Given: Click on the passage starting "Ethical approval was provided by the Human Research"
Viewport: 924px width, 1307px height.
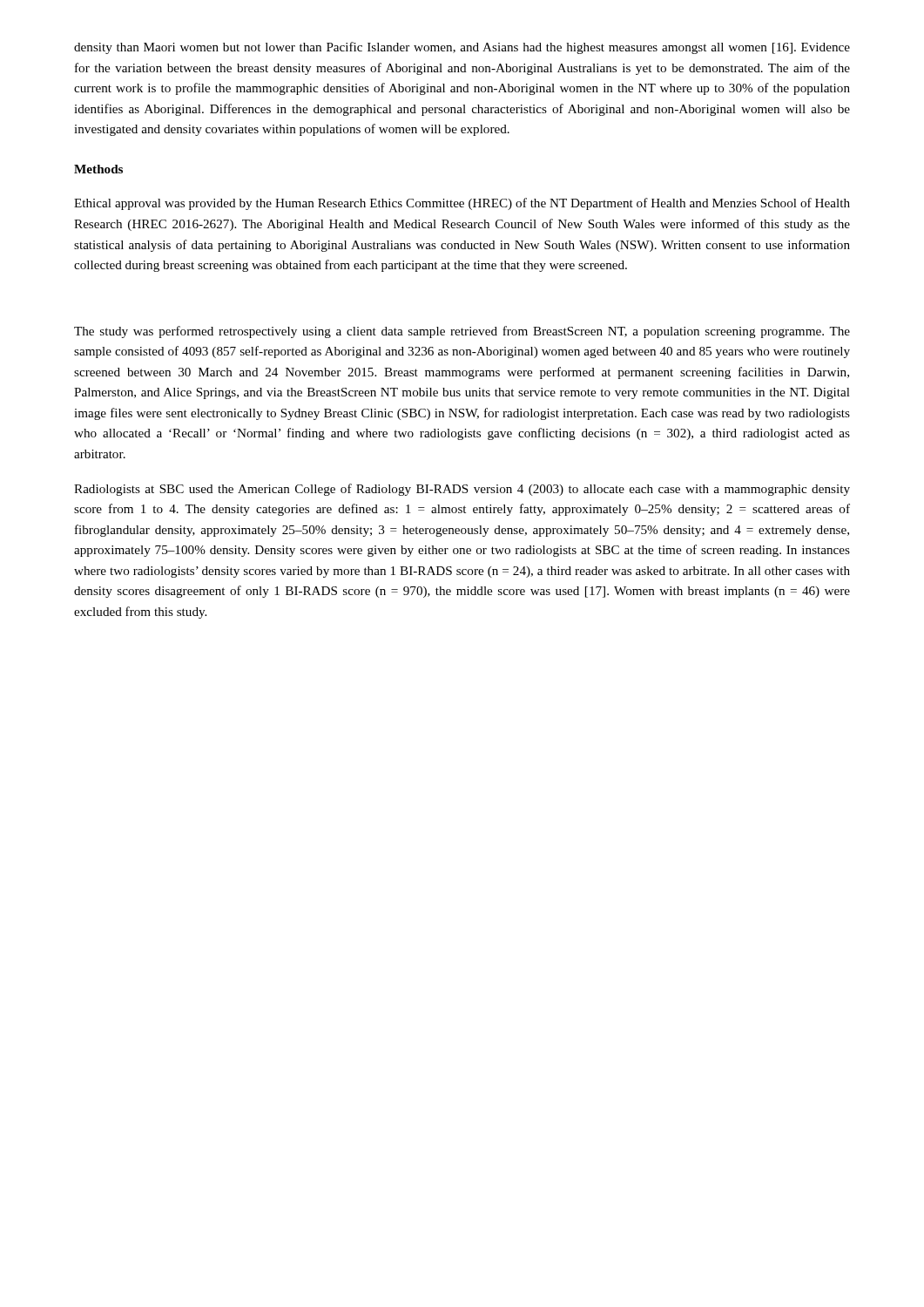Looking at the screenshot, I should point(462,234).
